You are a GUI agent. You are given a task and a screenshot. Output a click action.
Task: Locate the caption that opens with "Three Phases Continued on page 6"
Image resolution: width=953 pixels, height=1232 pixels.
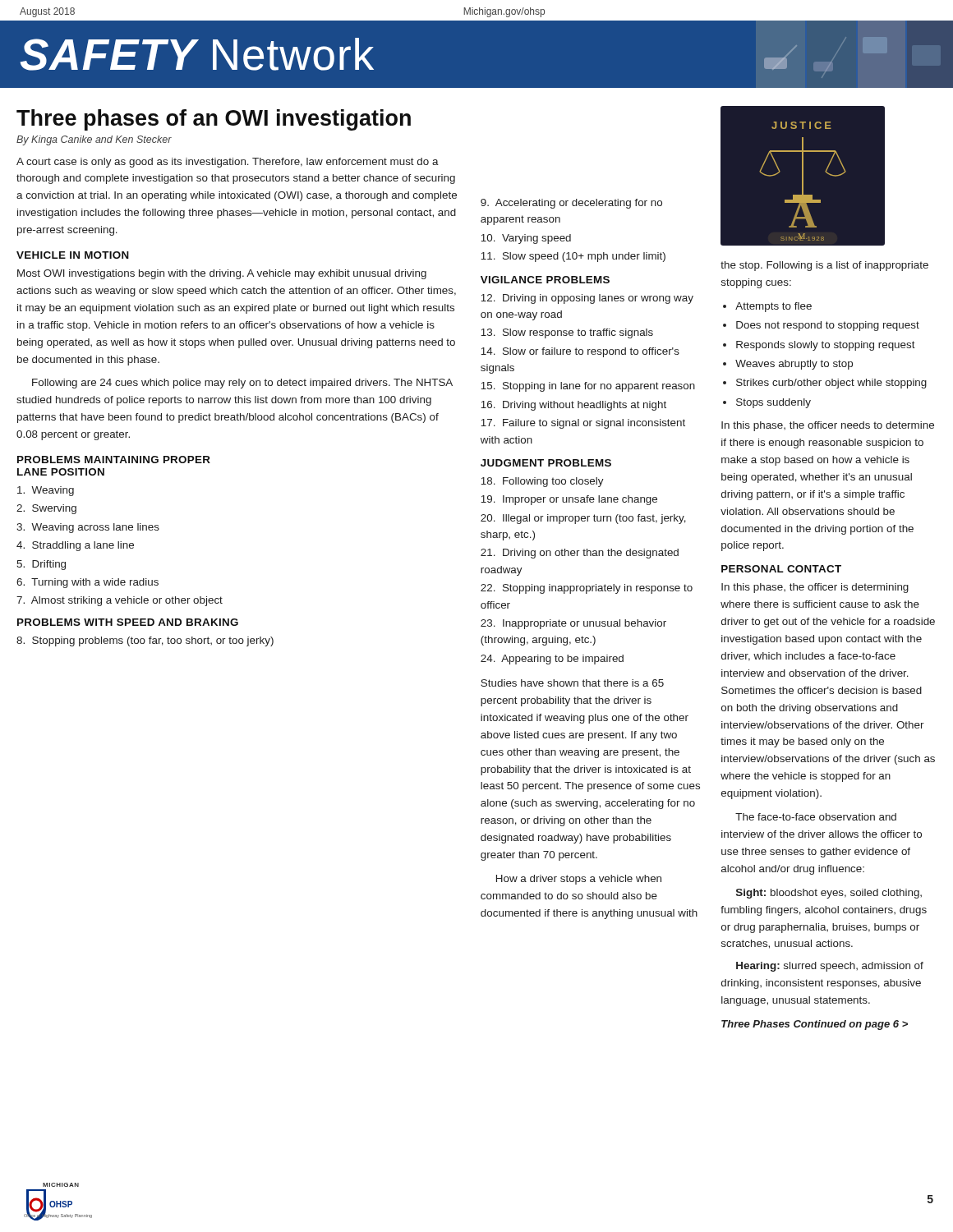(x=814, y=1024)
